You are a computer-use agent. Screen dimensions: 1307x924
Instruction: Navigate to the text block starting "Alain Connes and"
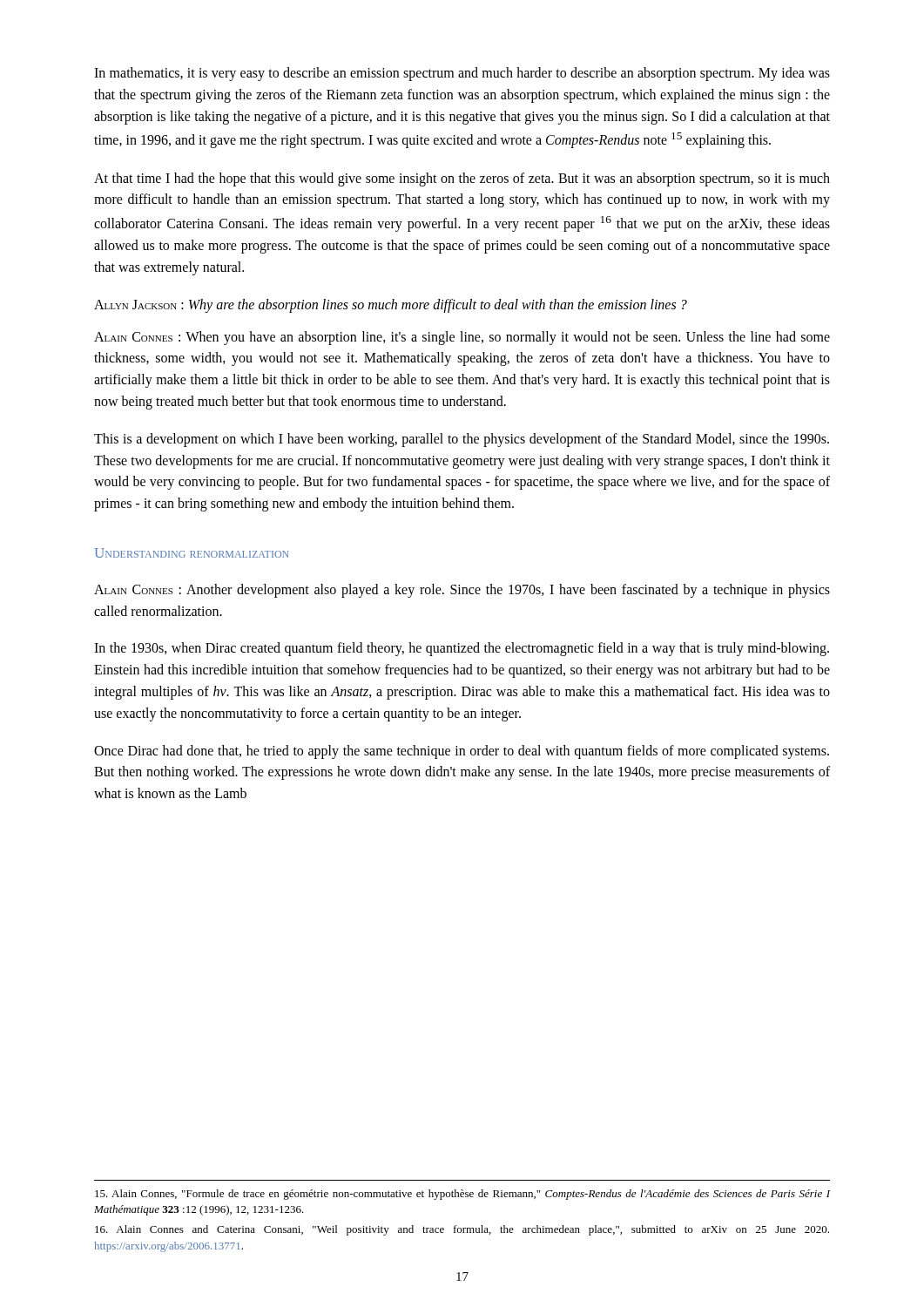tap(462, 1238)
